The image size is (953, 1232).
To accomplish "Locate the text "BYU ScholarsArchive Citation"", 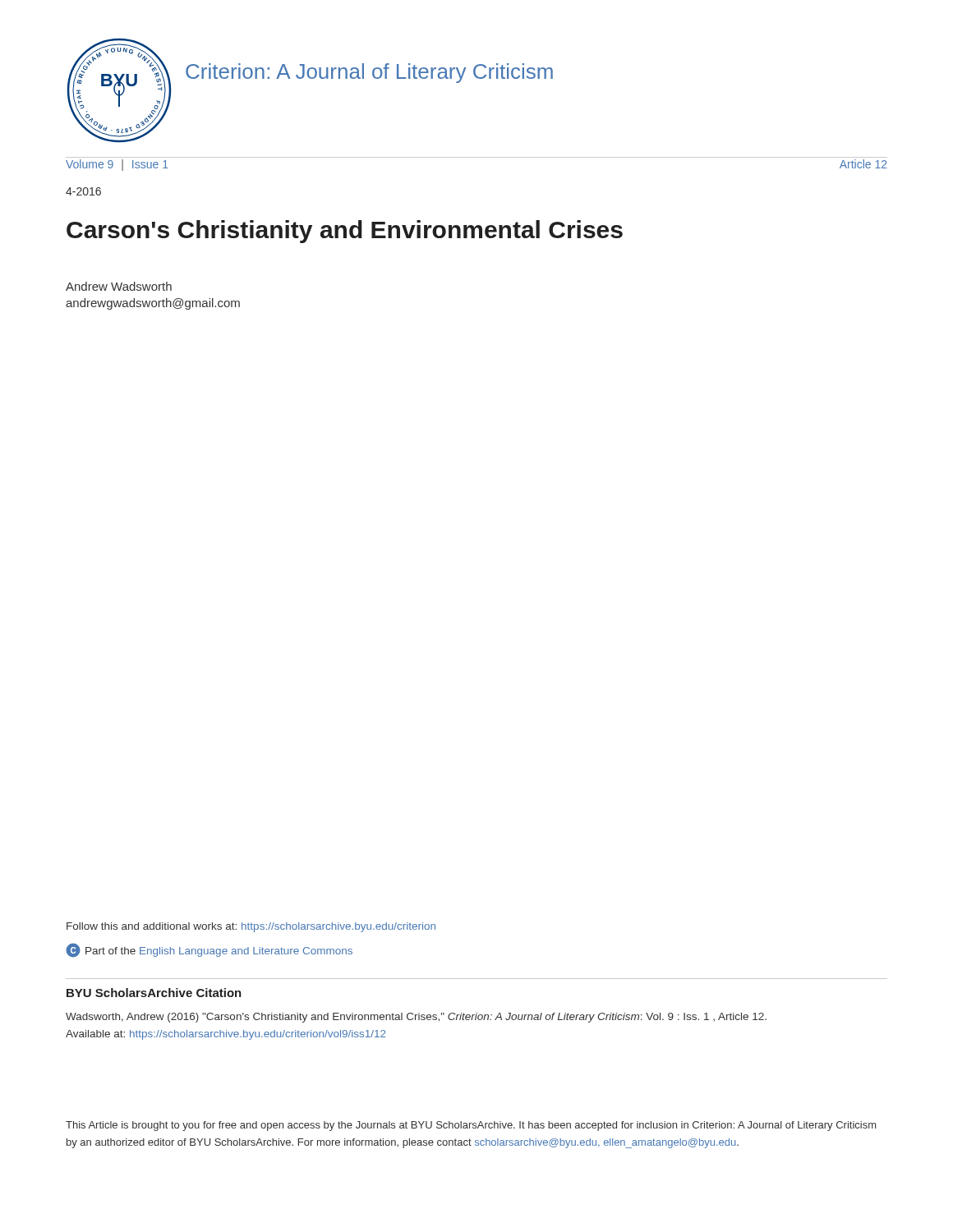I will coord(154,993).
